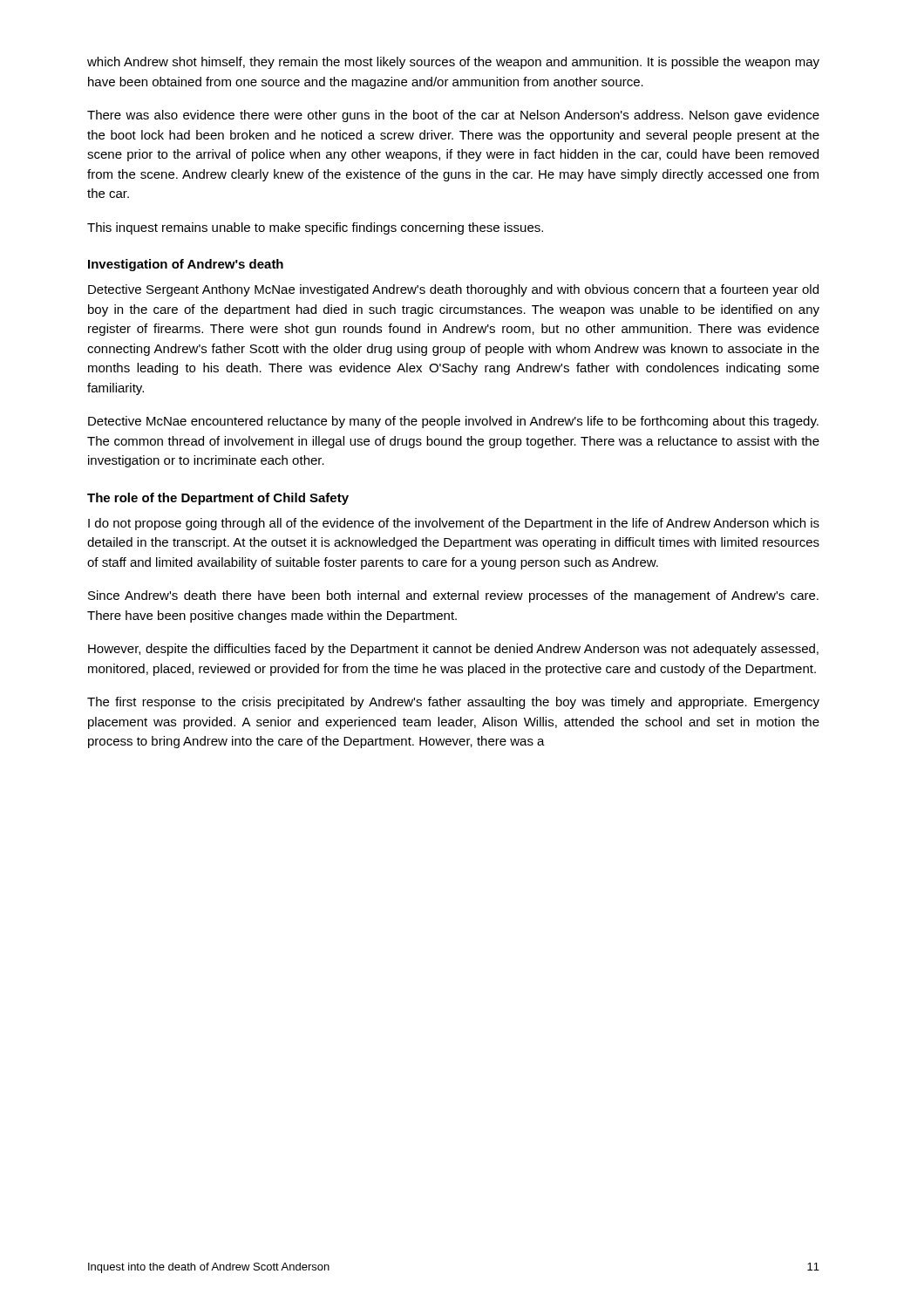Locate the text block that says "which Andrew shot himself,"
This screenshot has width=924, height=1308.
453,71
